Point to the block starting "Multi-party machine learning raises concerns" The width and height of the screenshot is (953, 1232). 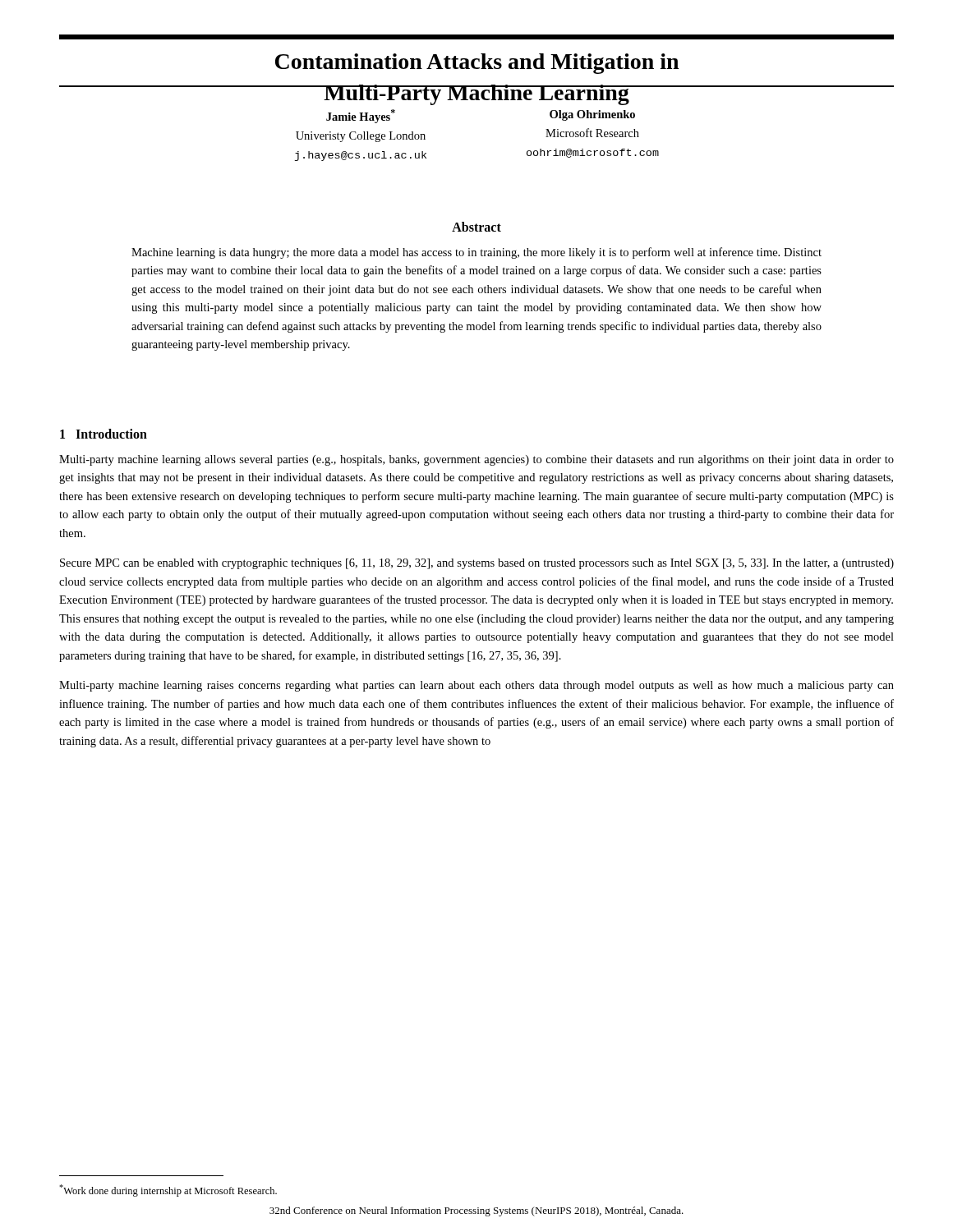coord(476,713)
